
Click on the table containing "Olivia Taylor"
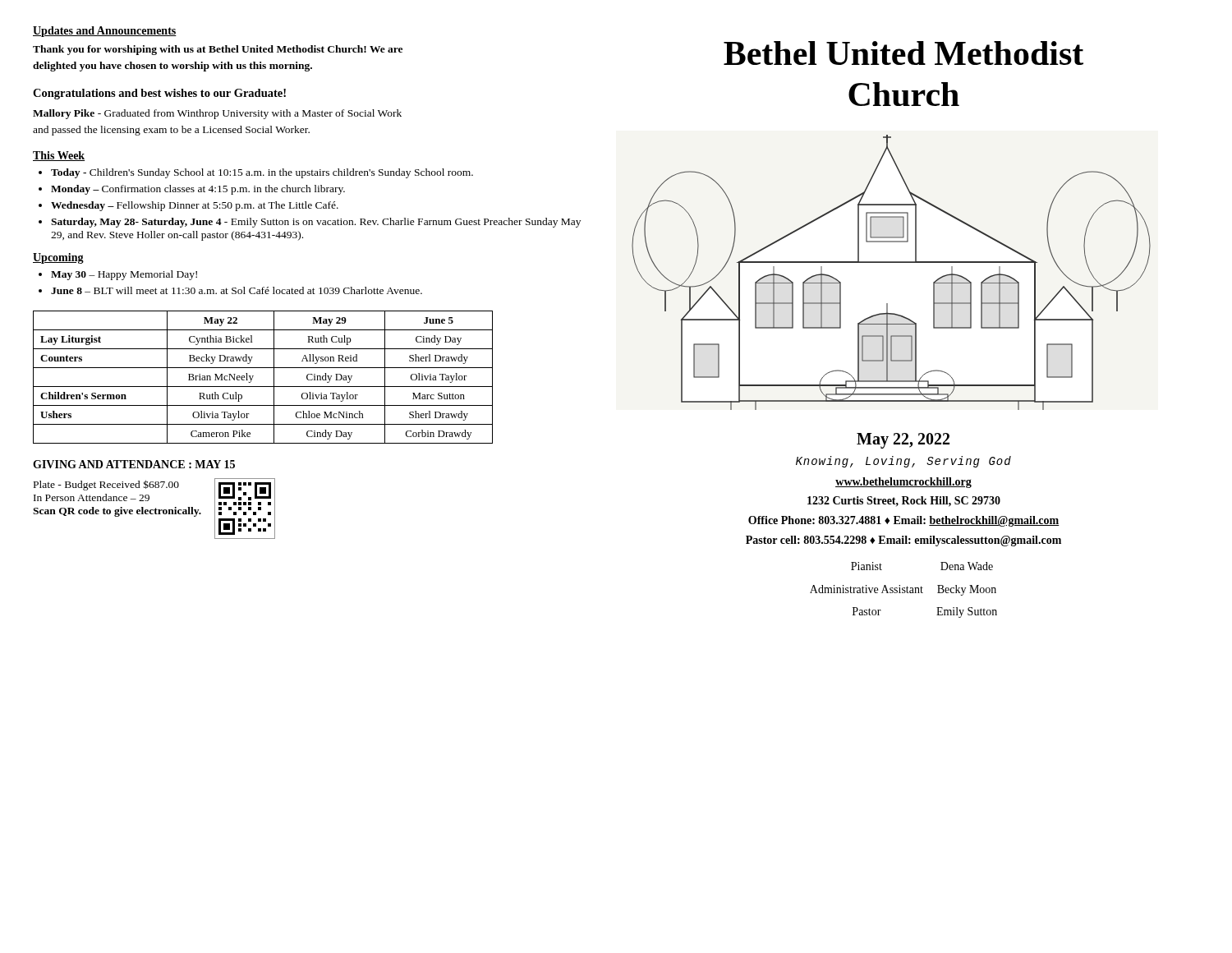point(312,377)
